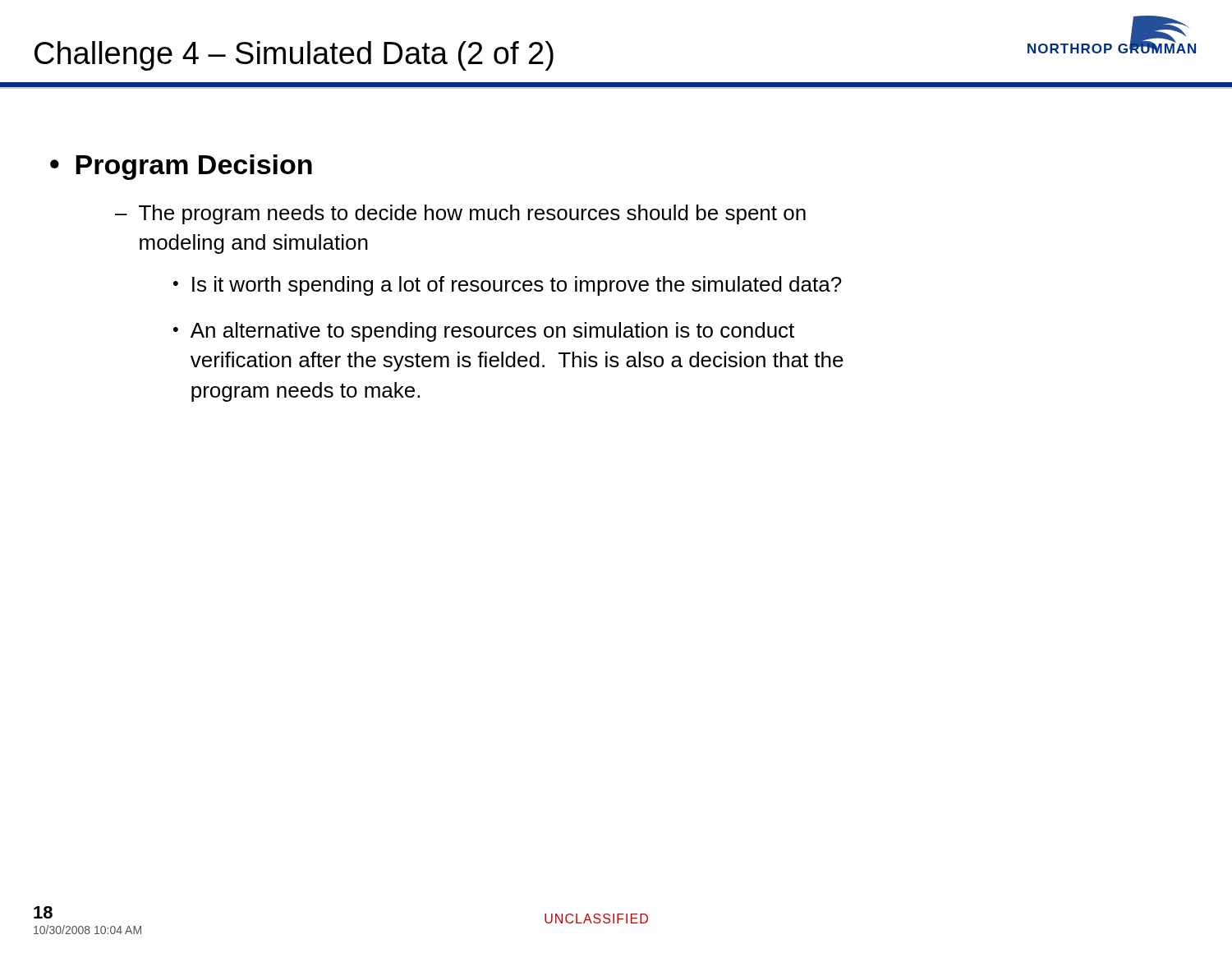Screen dimensions: 953x1232
Task: Locate the passage starting "Challenge 4 –"
Action: (x=294, y=53)
